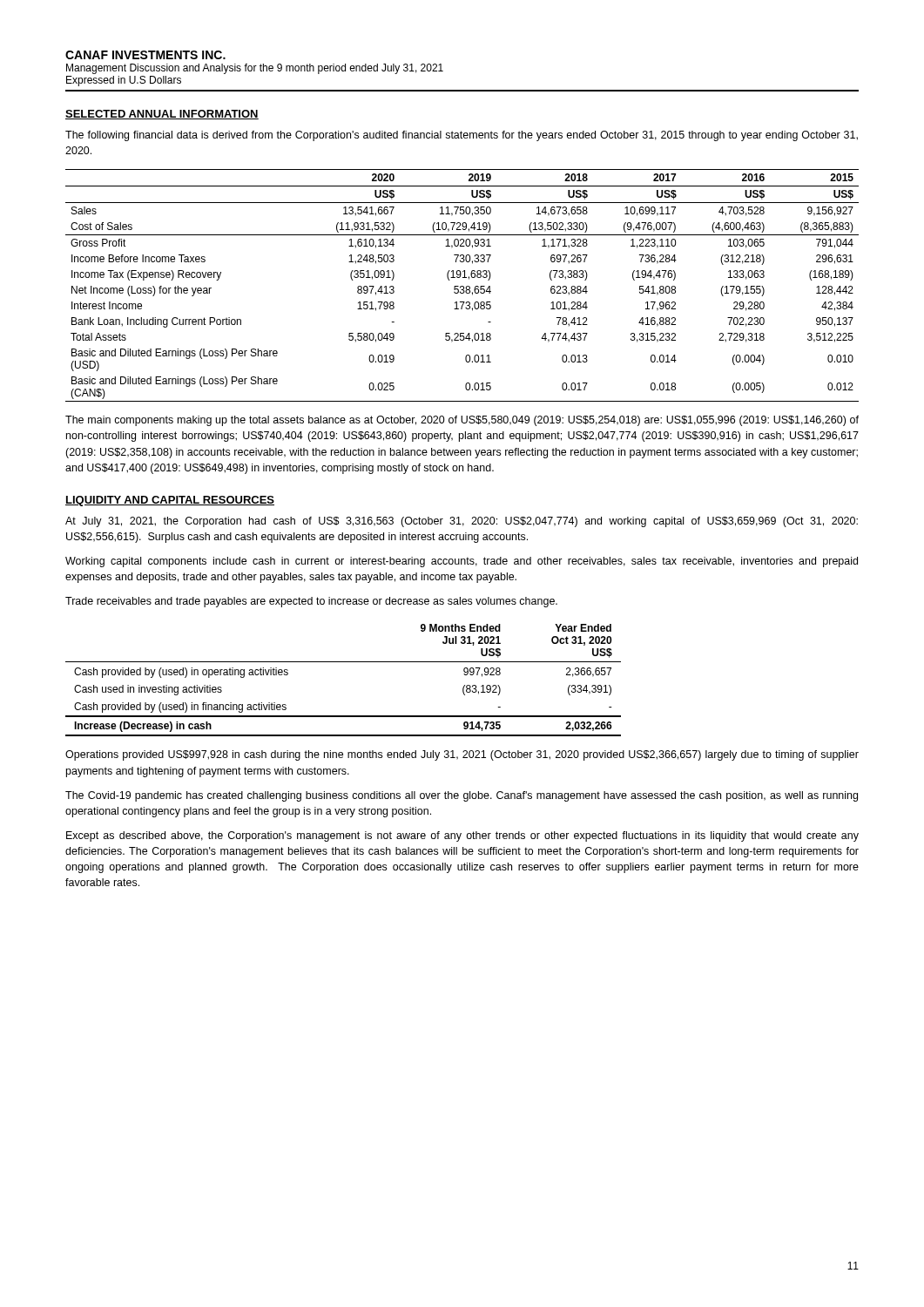The width and height of the screenshot is (924, 1307).
Task: Where is the passage that starts "At July 31, 2021, the"?
Action: coord(462,529)
